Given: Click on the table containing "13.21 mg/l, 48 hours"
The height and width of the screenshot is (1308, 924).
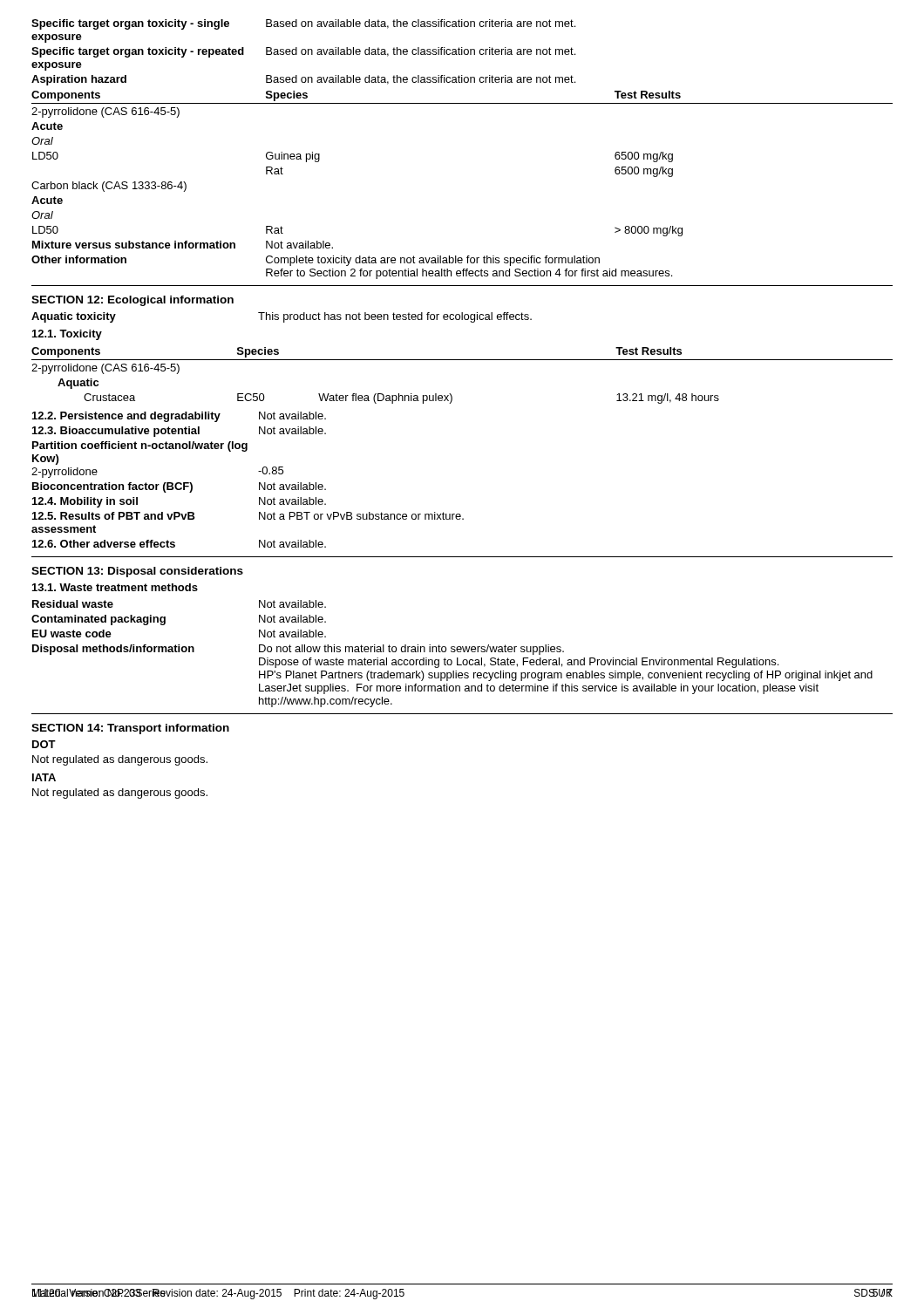Looking at the screenshot, I should click(x=462, y=374).
